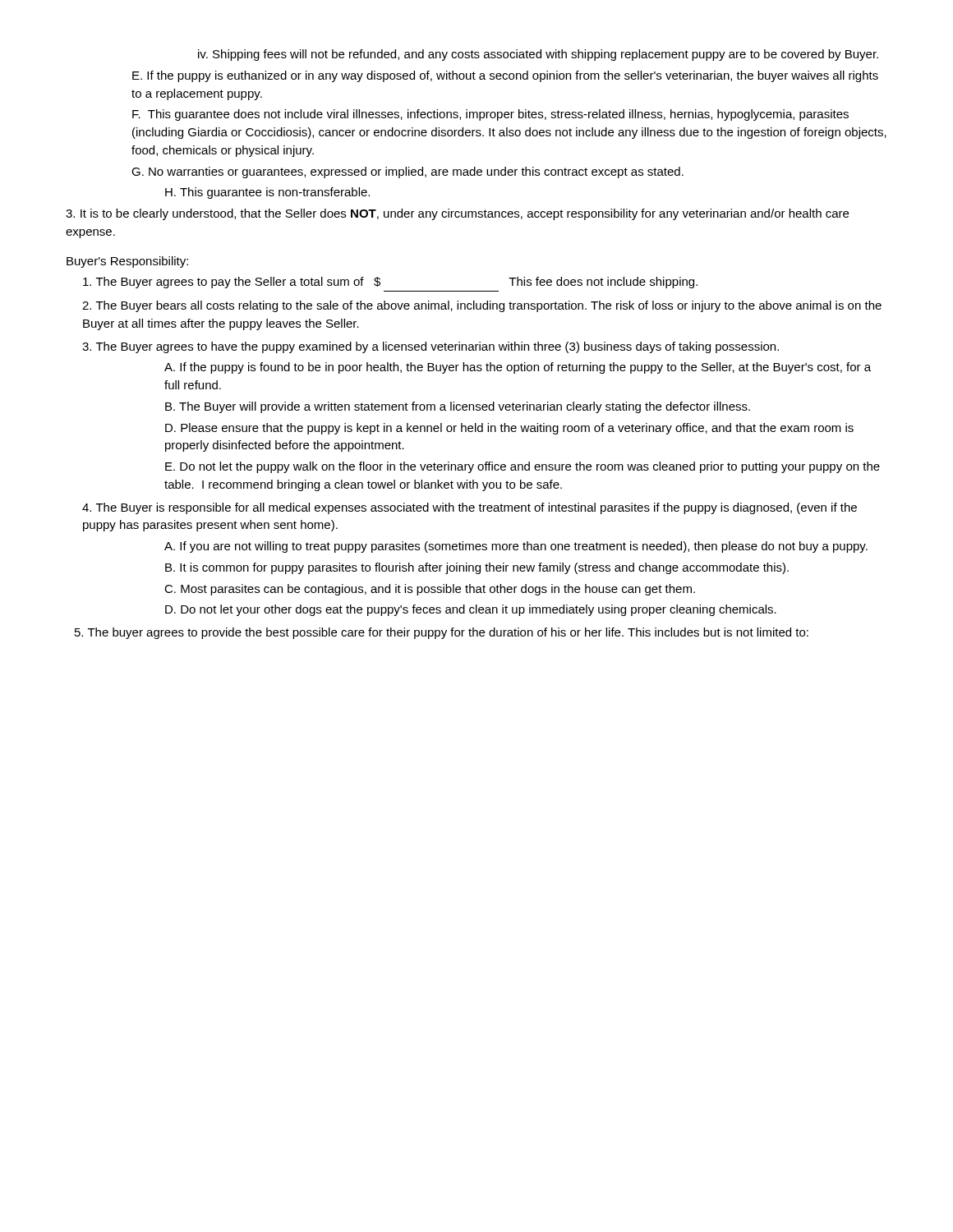The height and width of the screenshot is (1232, 953).
Task: Point to the element starting "3. The Buyer agrees to"
Action: coord(431,346)
